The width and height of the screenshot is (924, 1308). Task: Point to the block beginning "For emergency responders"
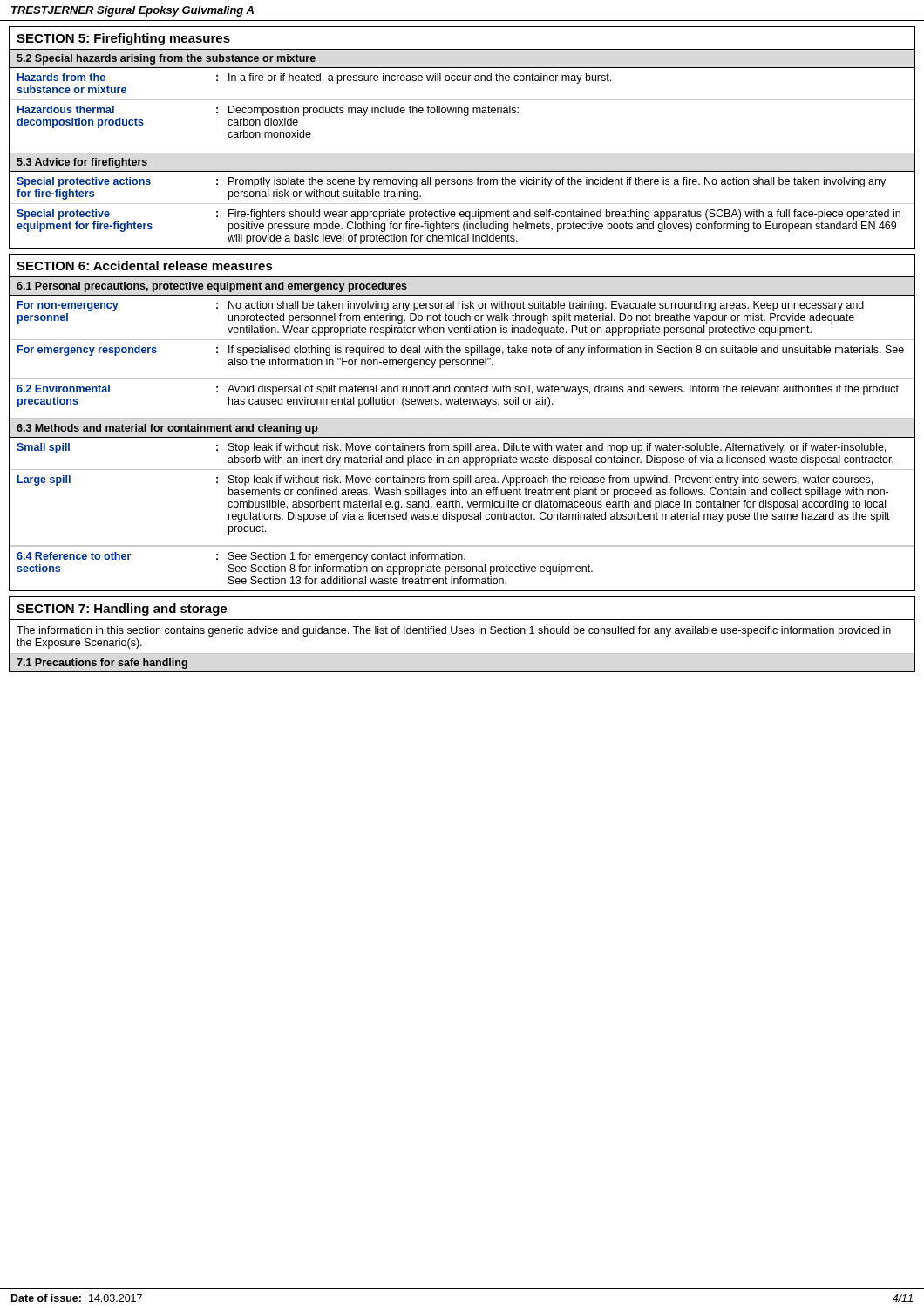462,356
